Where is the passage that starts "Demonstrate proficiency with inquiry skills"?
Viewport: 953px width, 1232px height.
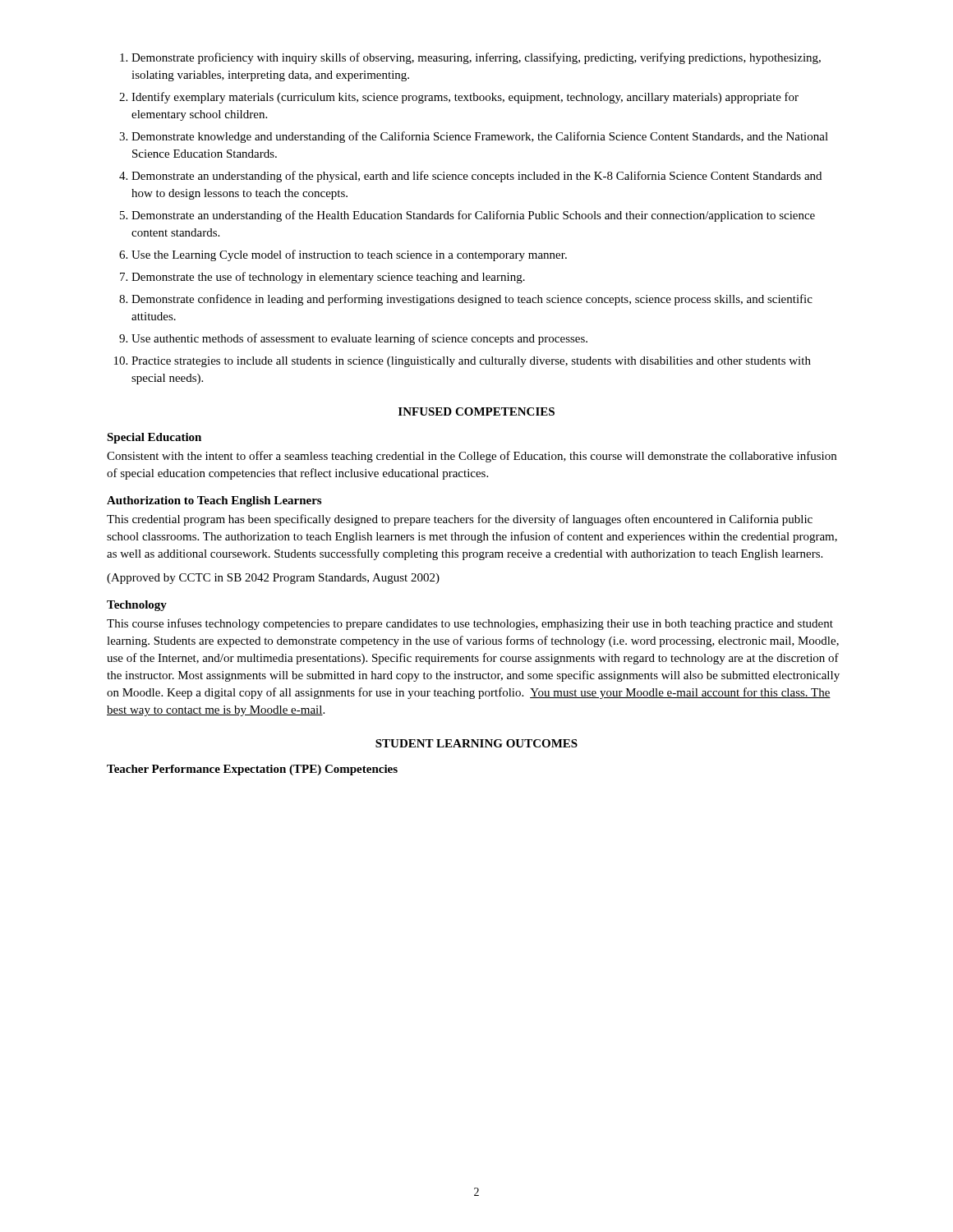point(489,67)
